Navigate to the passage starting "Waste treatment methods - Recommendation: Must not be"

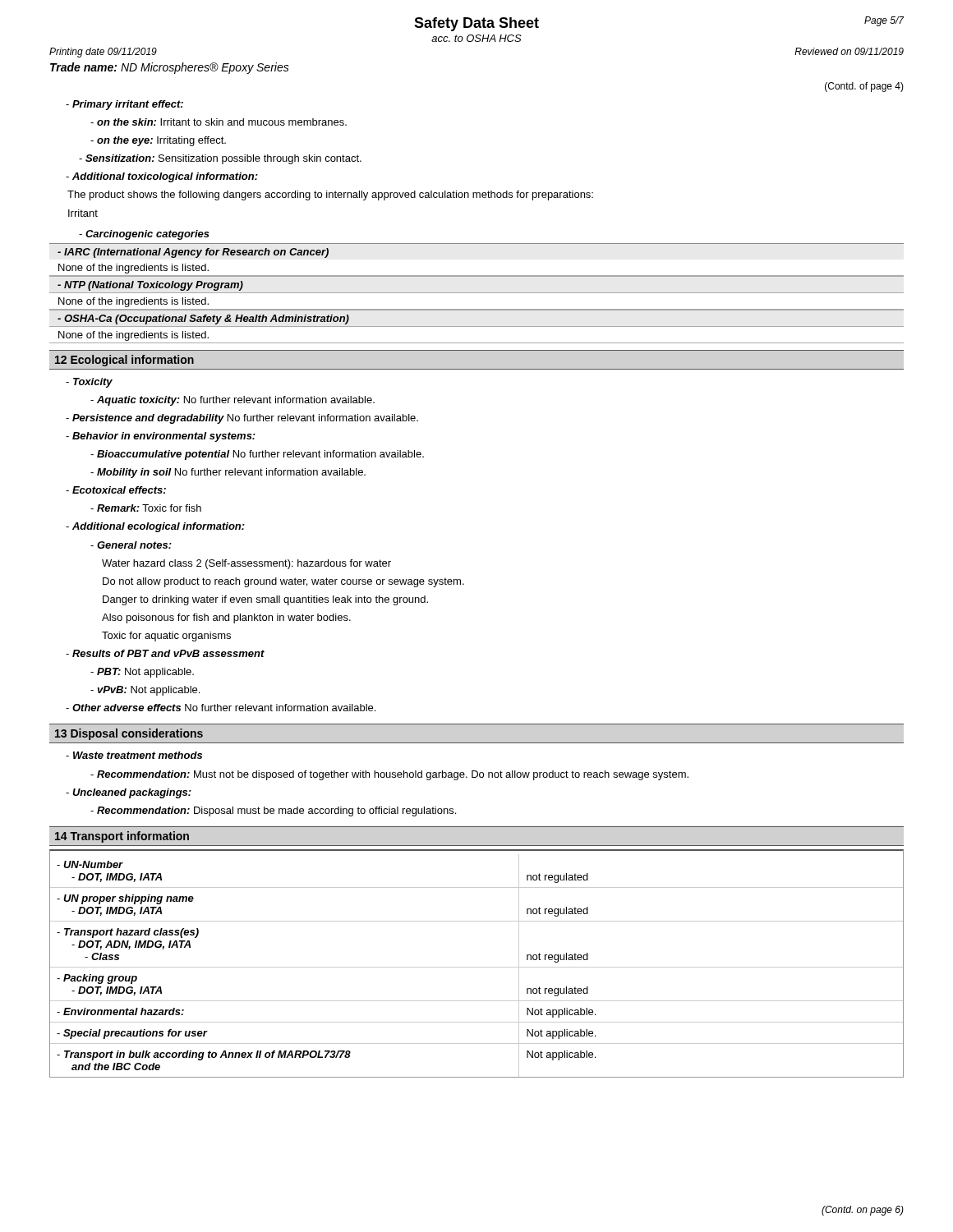click(x=485, y=783)
